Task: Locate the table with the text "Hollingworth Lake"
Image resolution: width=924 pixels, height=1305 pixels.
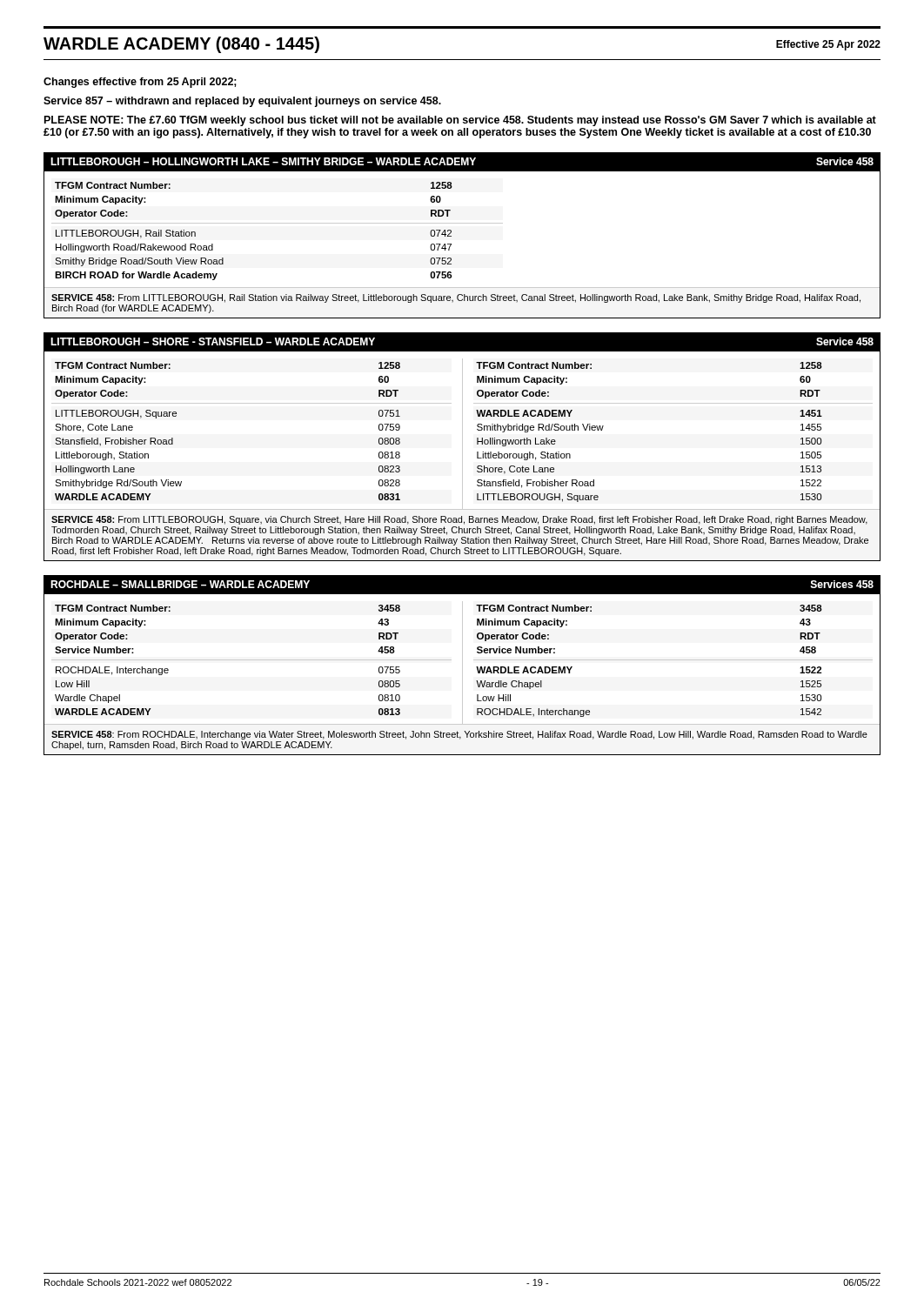Action: tap(673, 431)
